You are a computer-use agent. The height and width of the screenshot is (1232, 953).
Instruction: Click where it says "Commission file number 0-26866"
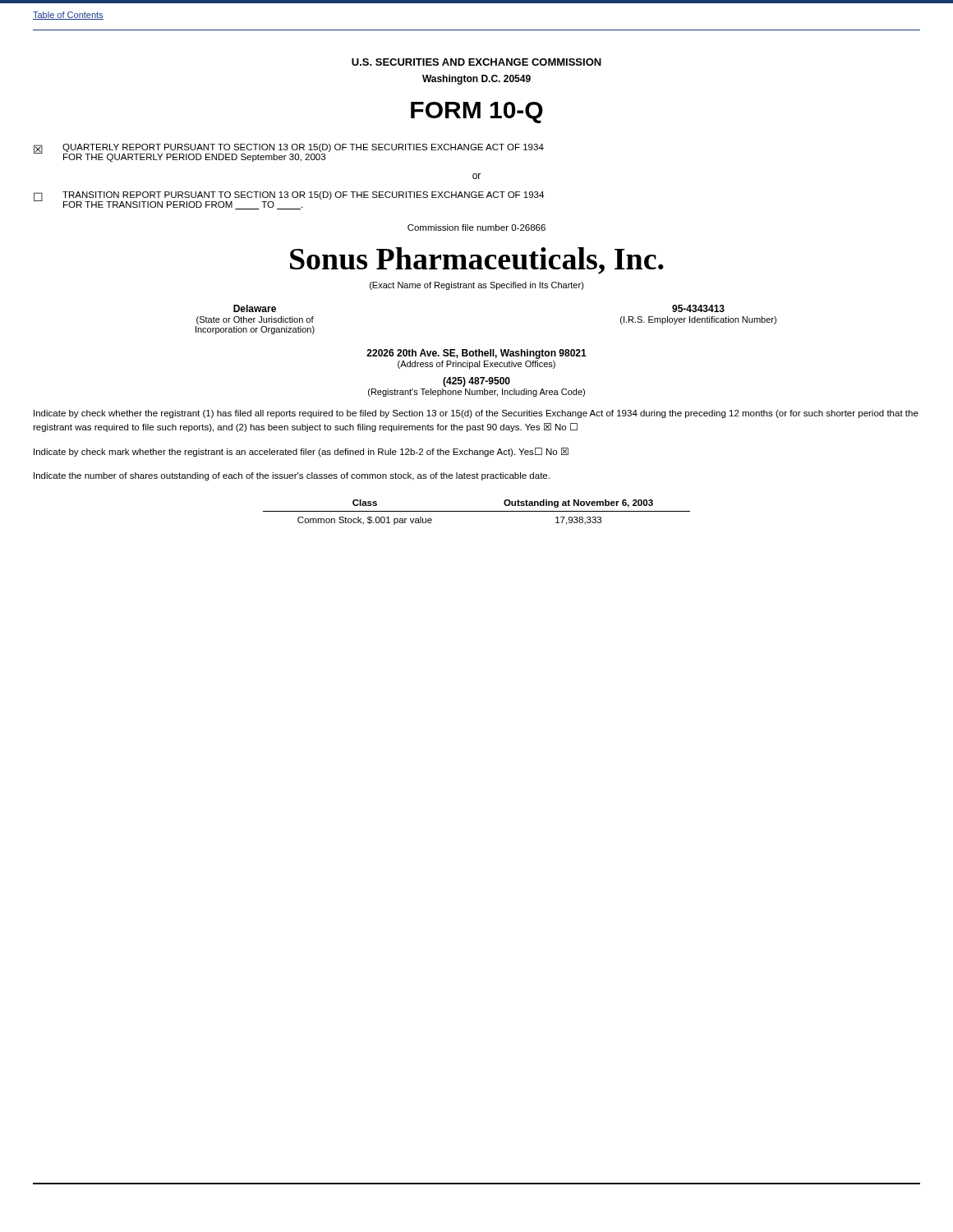[476, 228]
